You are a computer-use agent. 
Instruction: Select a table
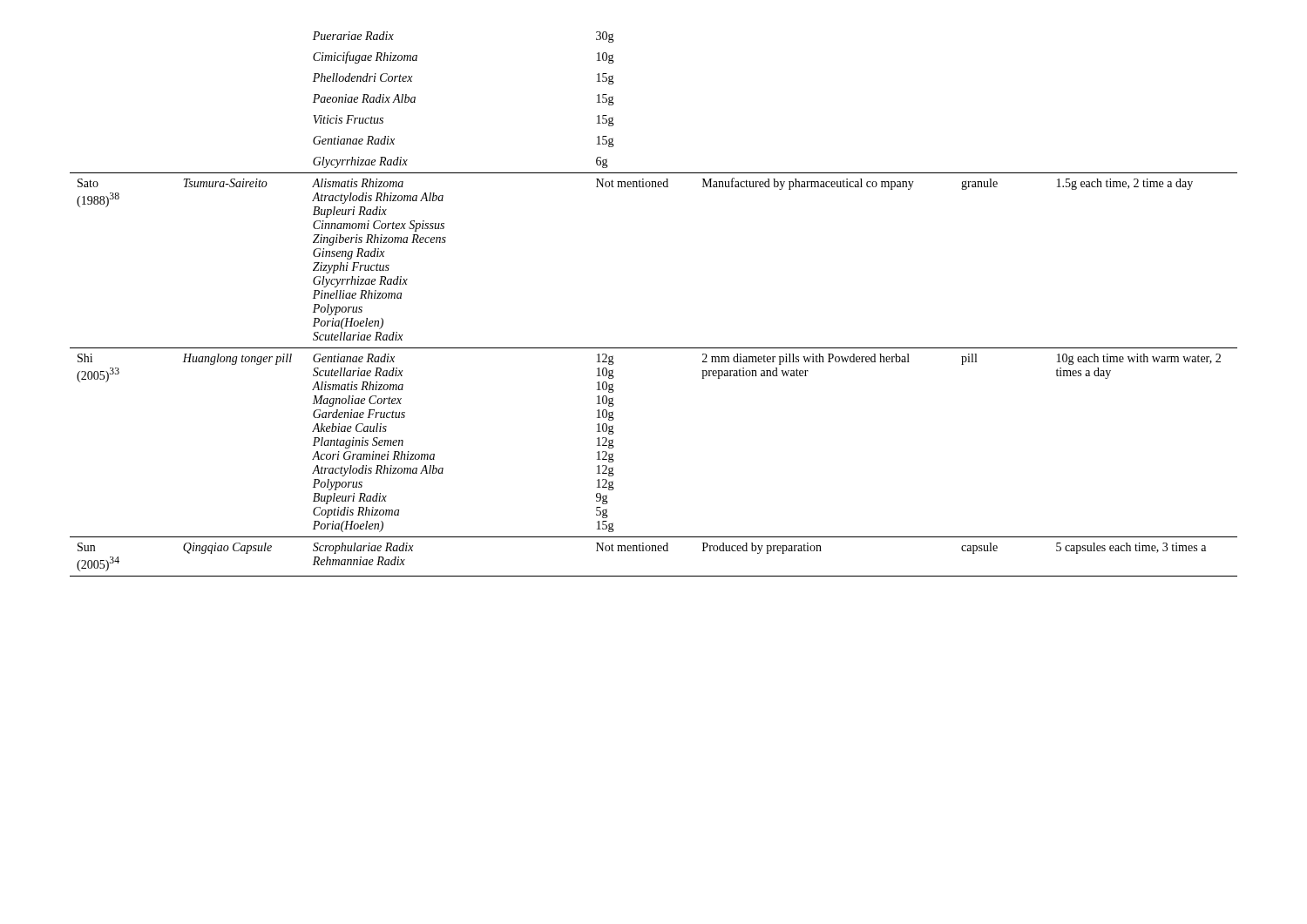pos(654,301)
